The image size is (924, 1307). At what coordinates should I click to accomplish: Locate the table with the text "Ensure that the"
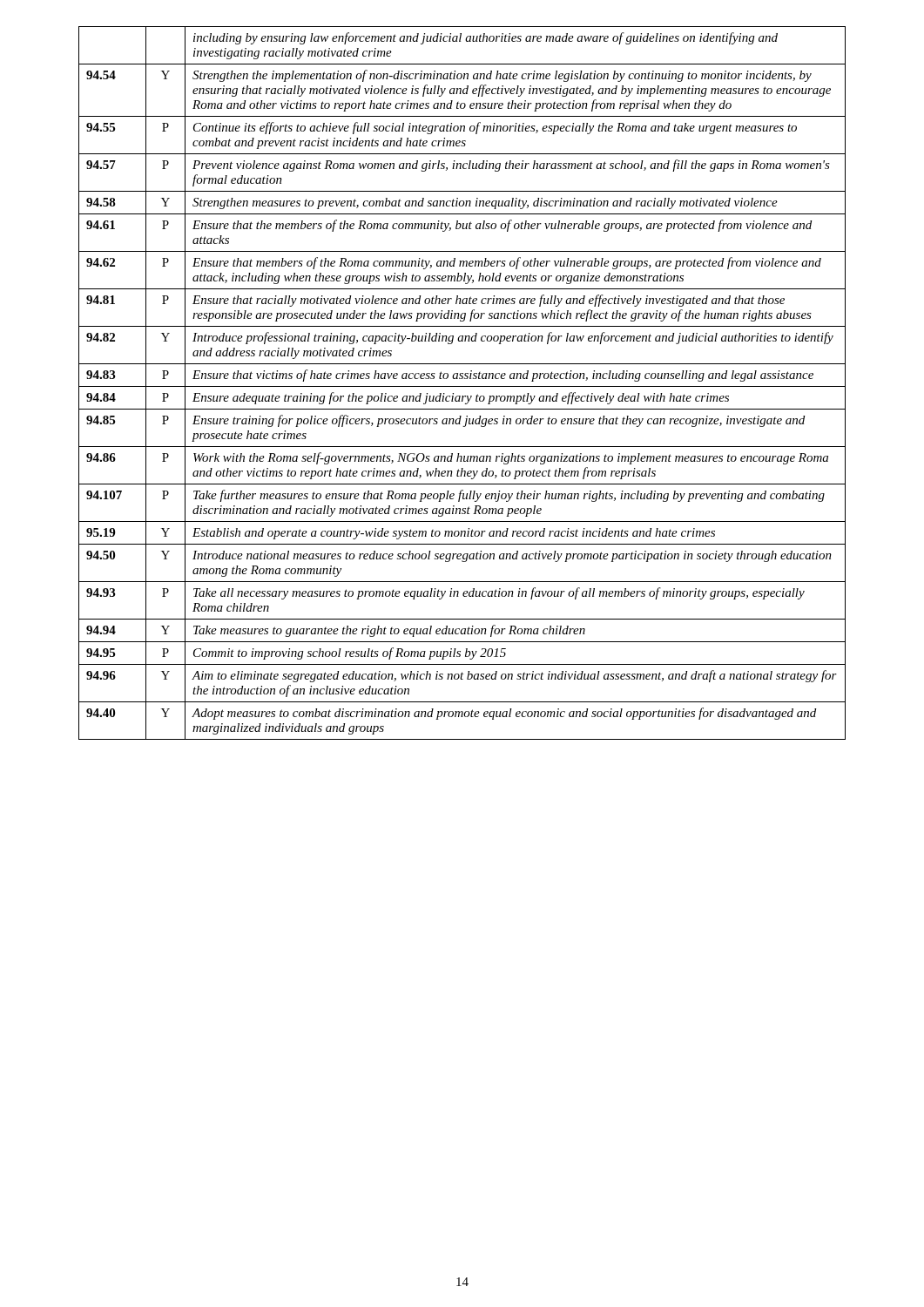(x=462, y=383)
